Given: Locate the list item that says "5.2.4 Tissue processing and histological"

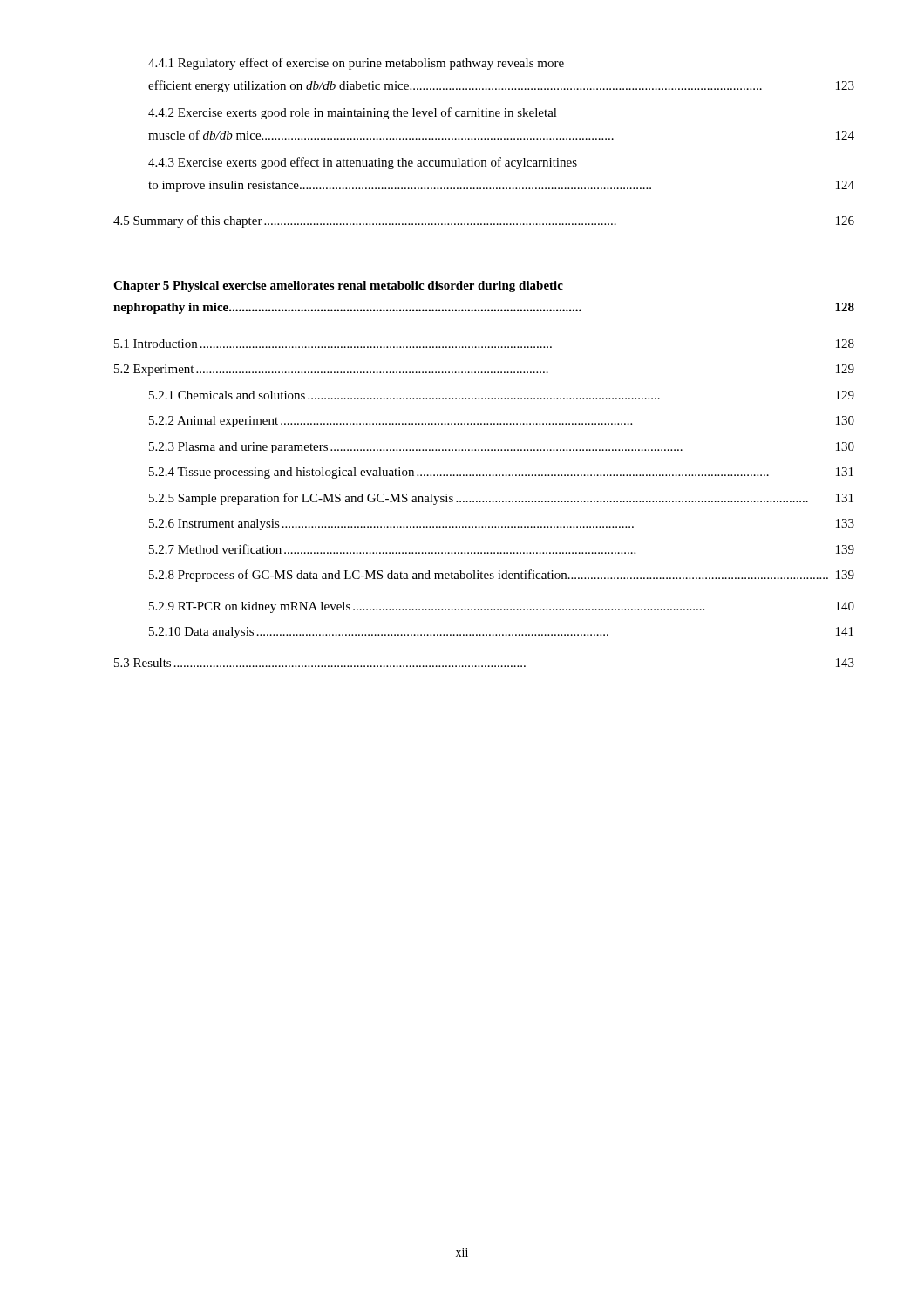Looking at the screenshot, I should pyautogui.click(x=501, y=472).
